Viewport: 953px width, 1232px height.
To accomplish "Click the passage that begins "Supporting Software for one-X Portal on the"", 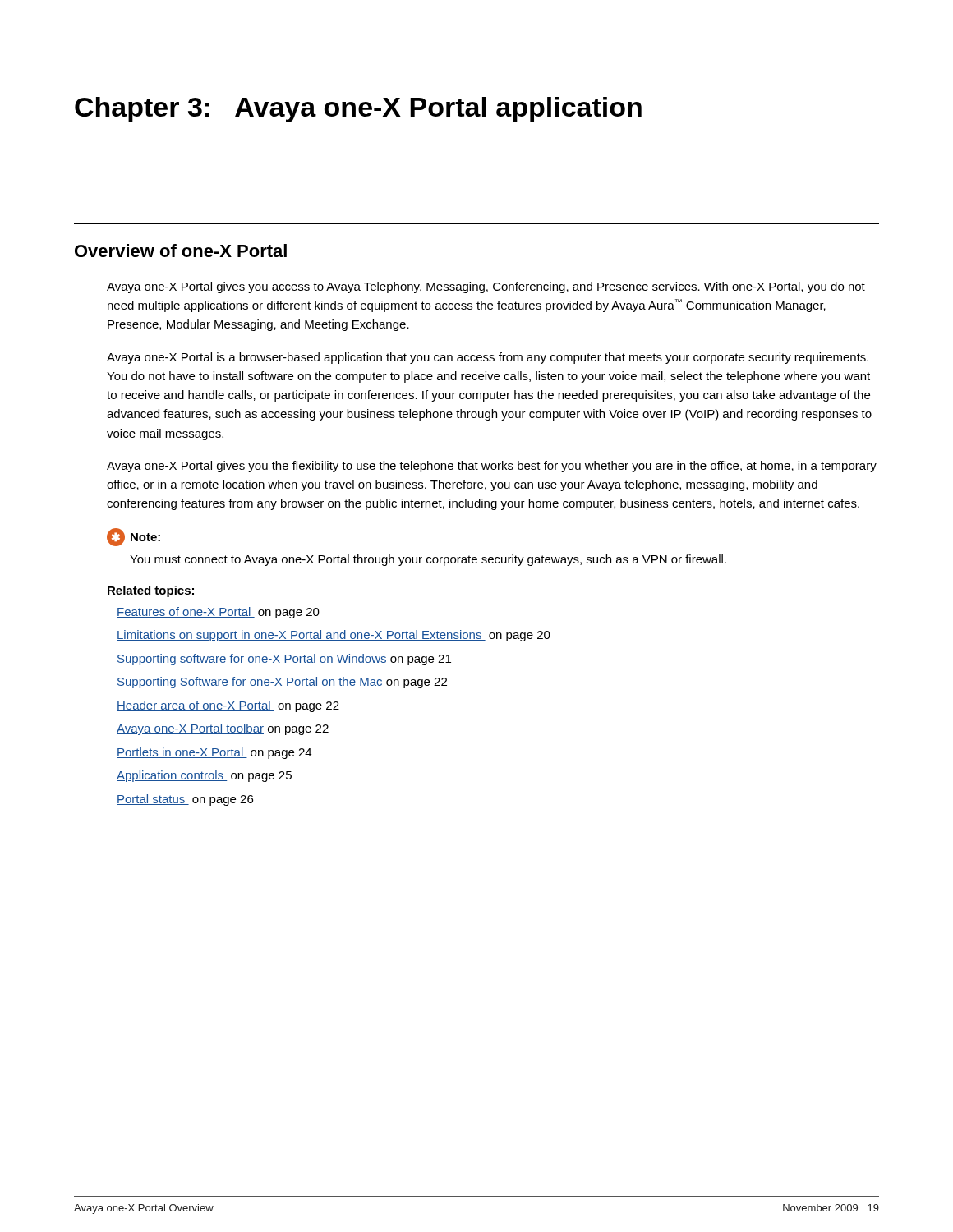I will [282, 682].
